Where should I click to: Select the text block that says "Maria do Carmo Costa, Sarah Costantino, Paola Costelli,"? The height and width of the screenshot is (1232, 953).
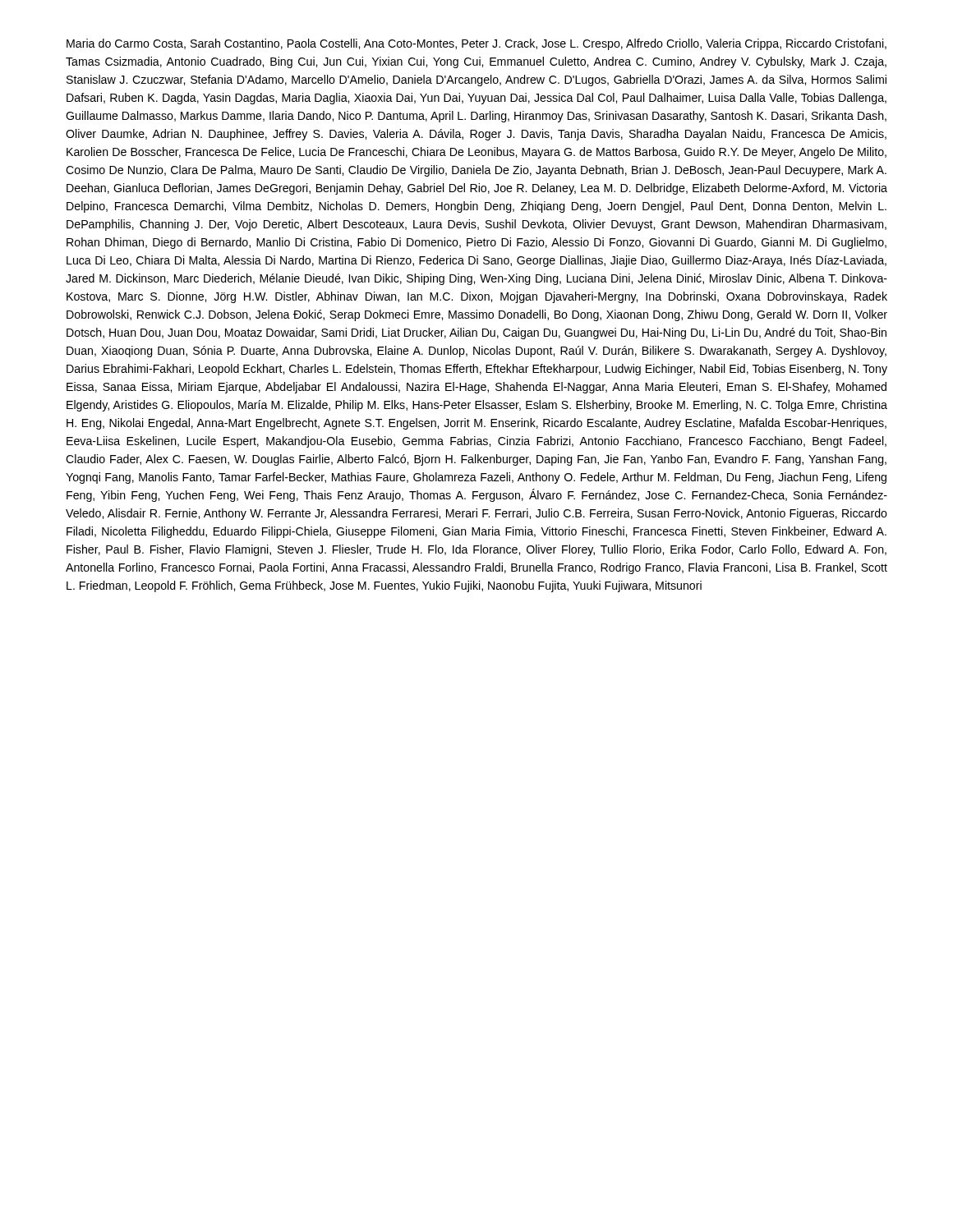pos(476,315)
